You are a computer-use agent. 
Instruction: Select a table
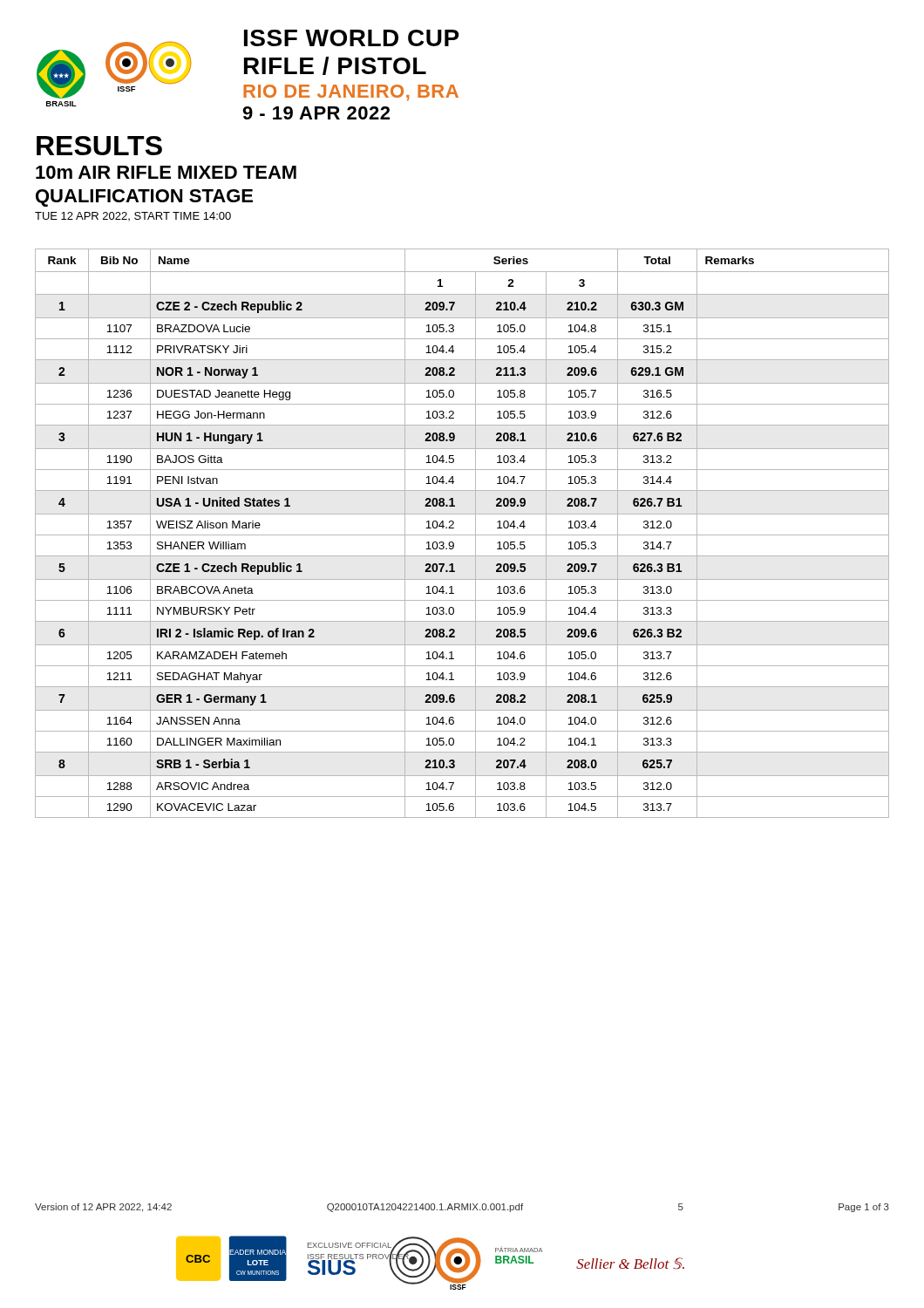coord(462,533)
